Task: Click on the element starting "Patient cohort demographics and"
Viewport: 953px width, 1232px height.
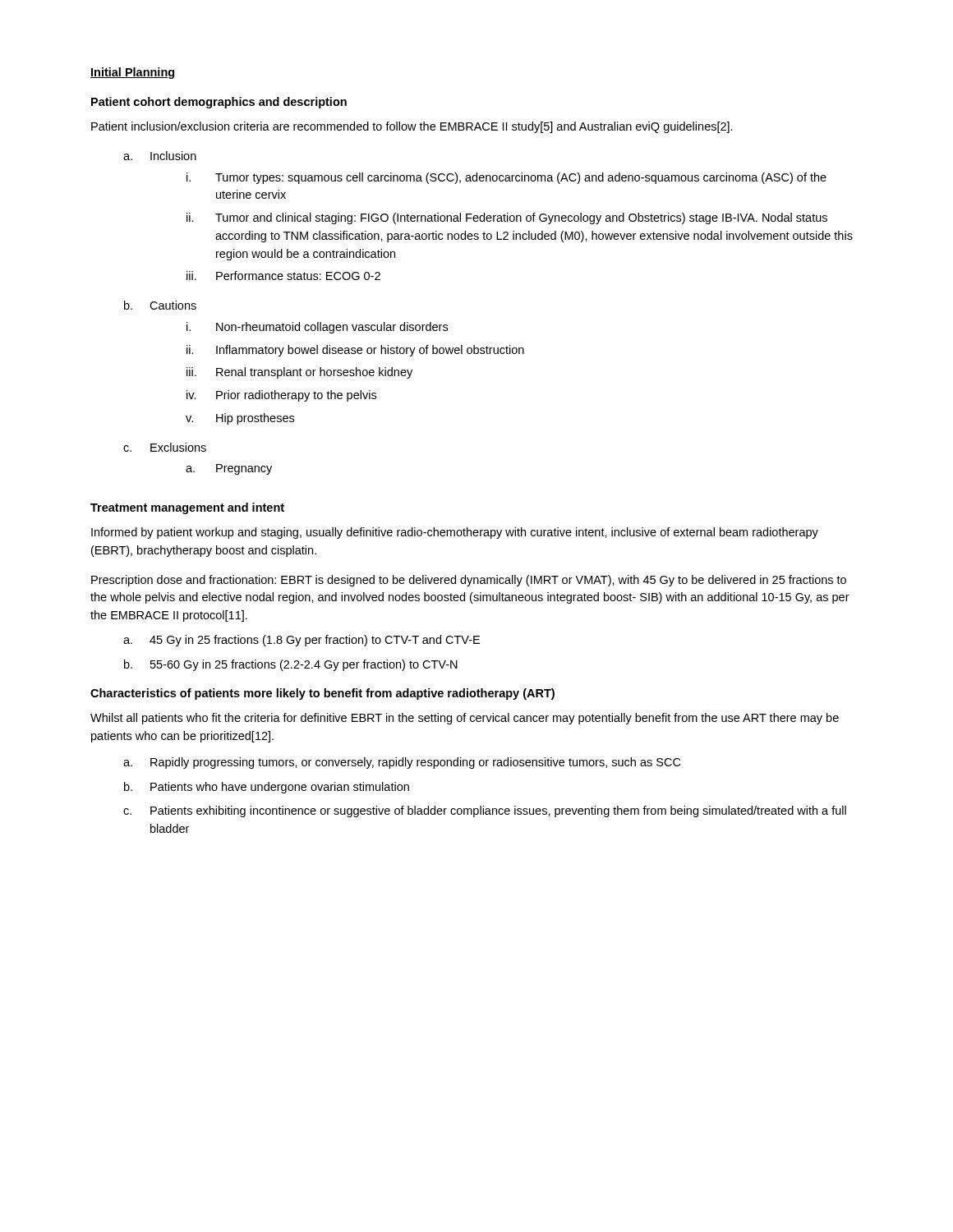Action: pos(219,102)
